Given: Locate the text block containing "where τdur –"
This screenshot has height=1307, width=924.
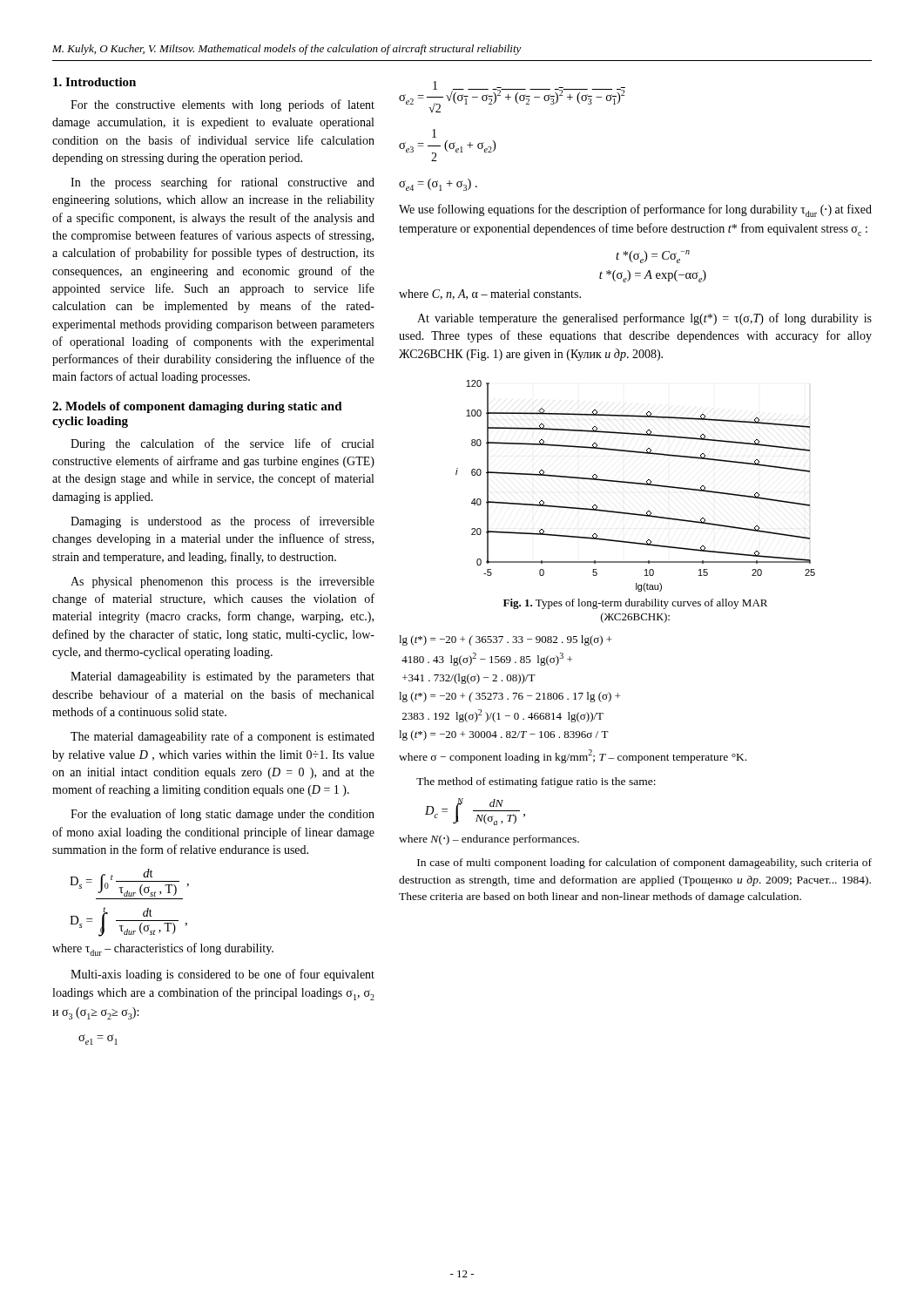Looking at the screenshot, I should 163,950.
